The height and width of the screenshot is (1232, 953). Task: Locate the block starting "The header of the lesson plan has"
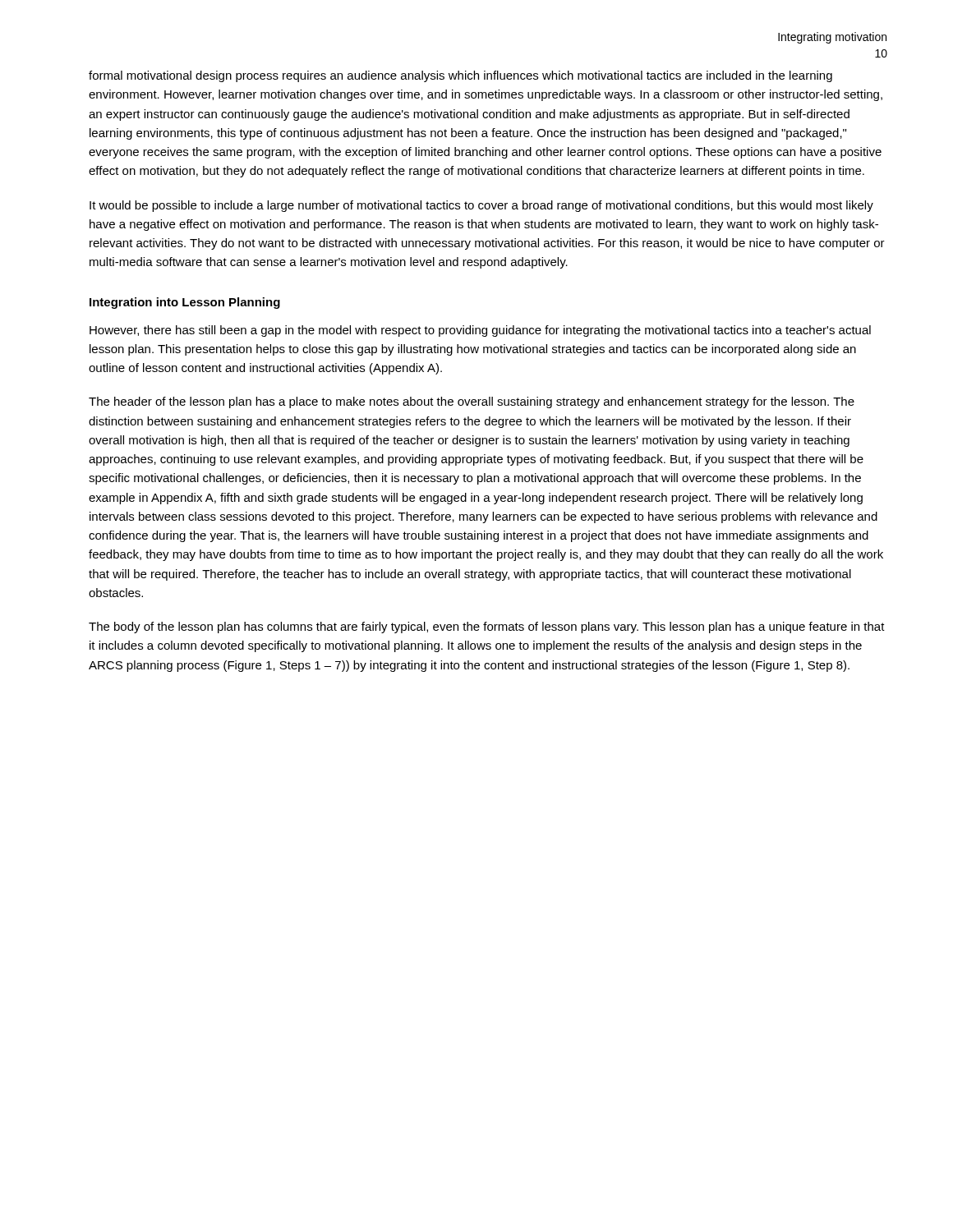click(486, 497)
